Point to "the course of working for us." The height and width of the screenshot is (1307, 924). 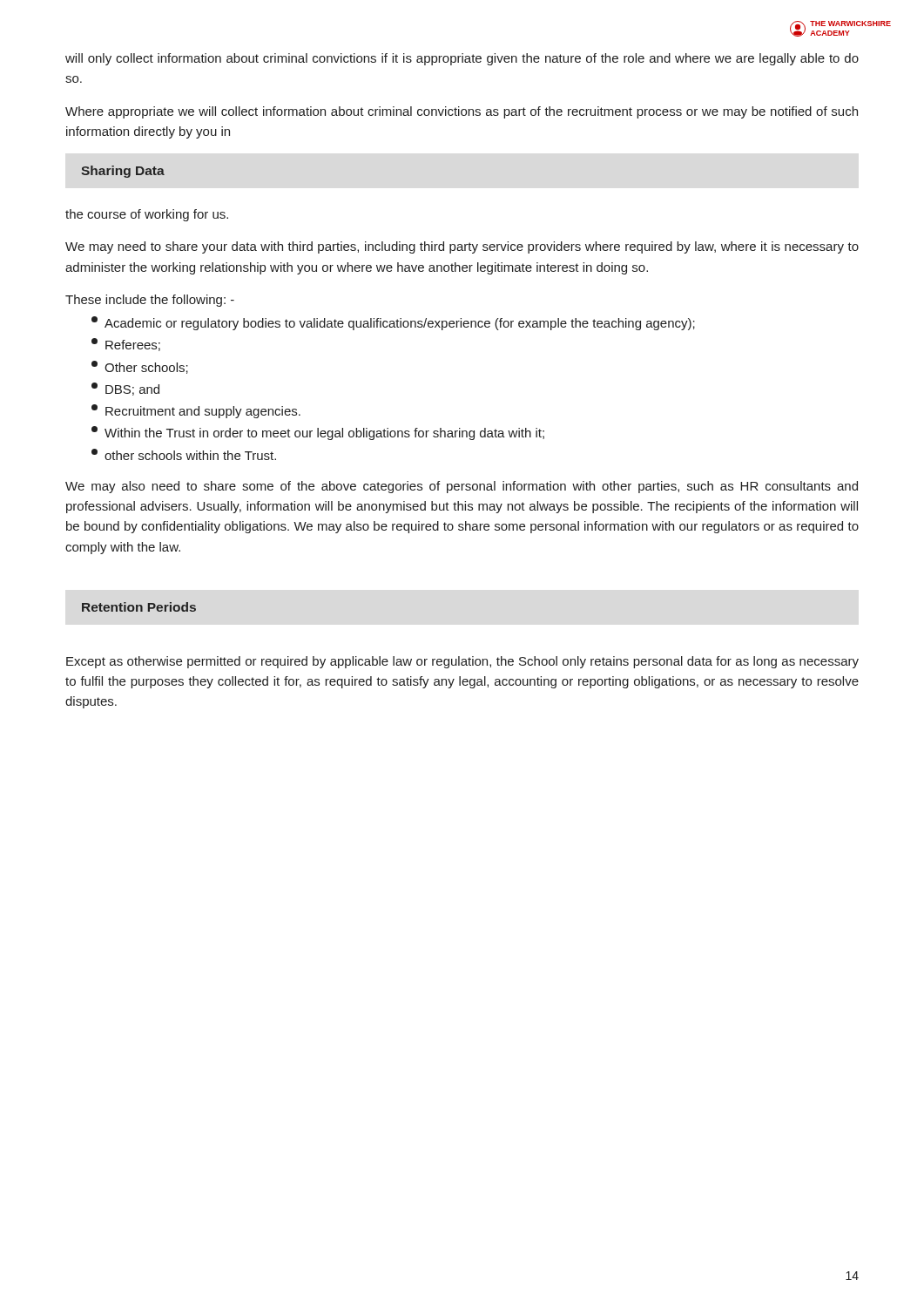[147, 214]
